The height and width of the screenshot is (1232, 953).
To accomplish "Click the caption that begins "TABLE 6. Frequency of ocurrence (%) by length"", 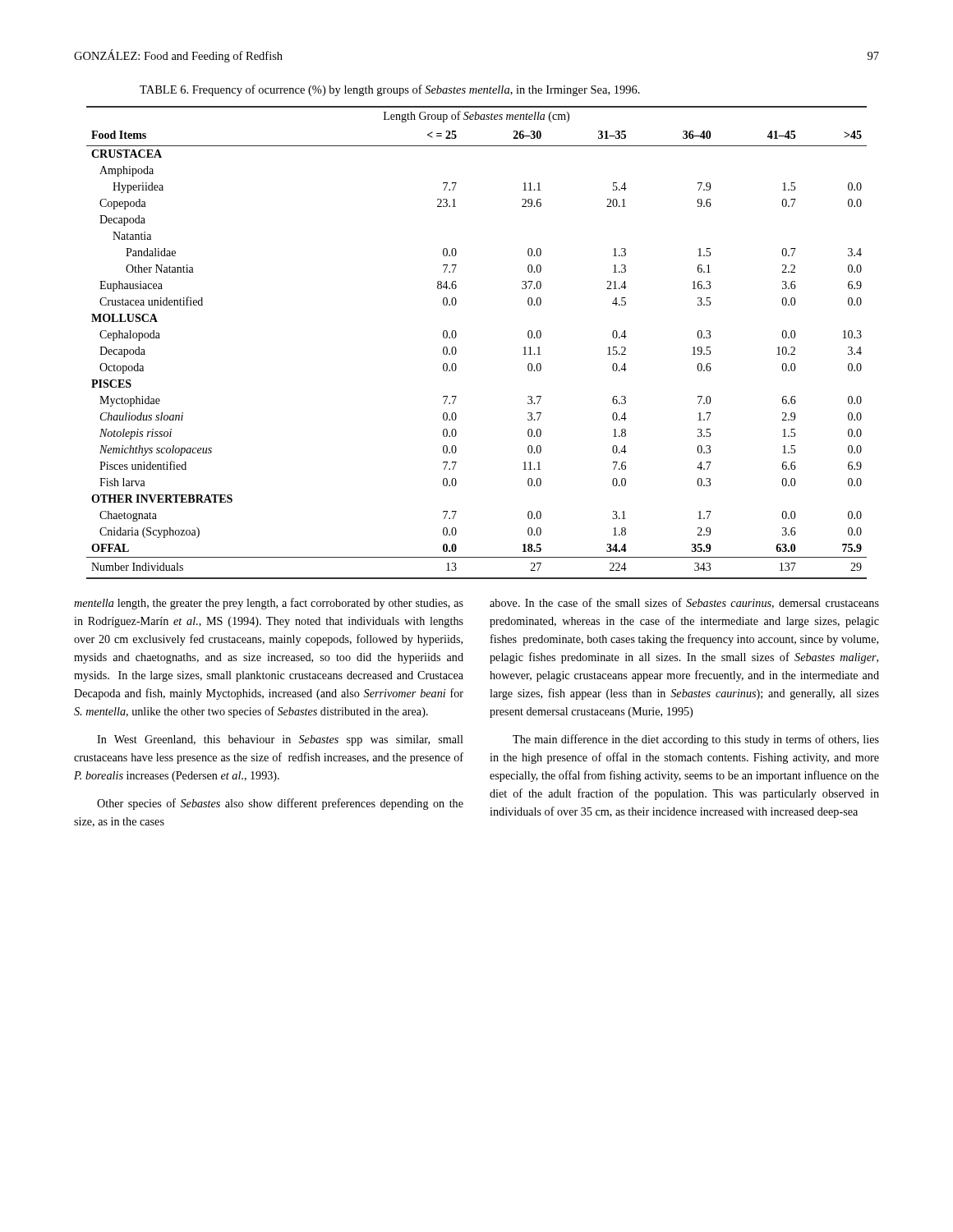I will coord(390,90).
